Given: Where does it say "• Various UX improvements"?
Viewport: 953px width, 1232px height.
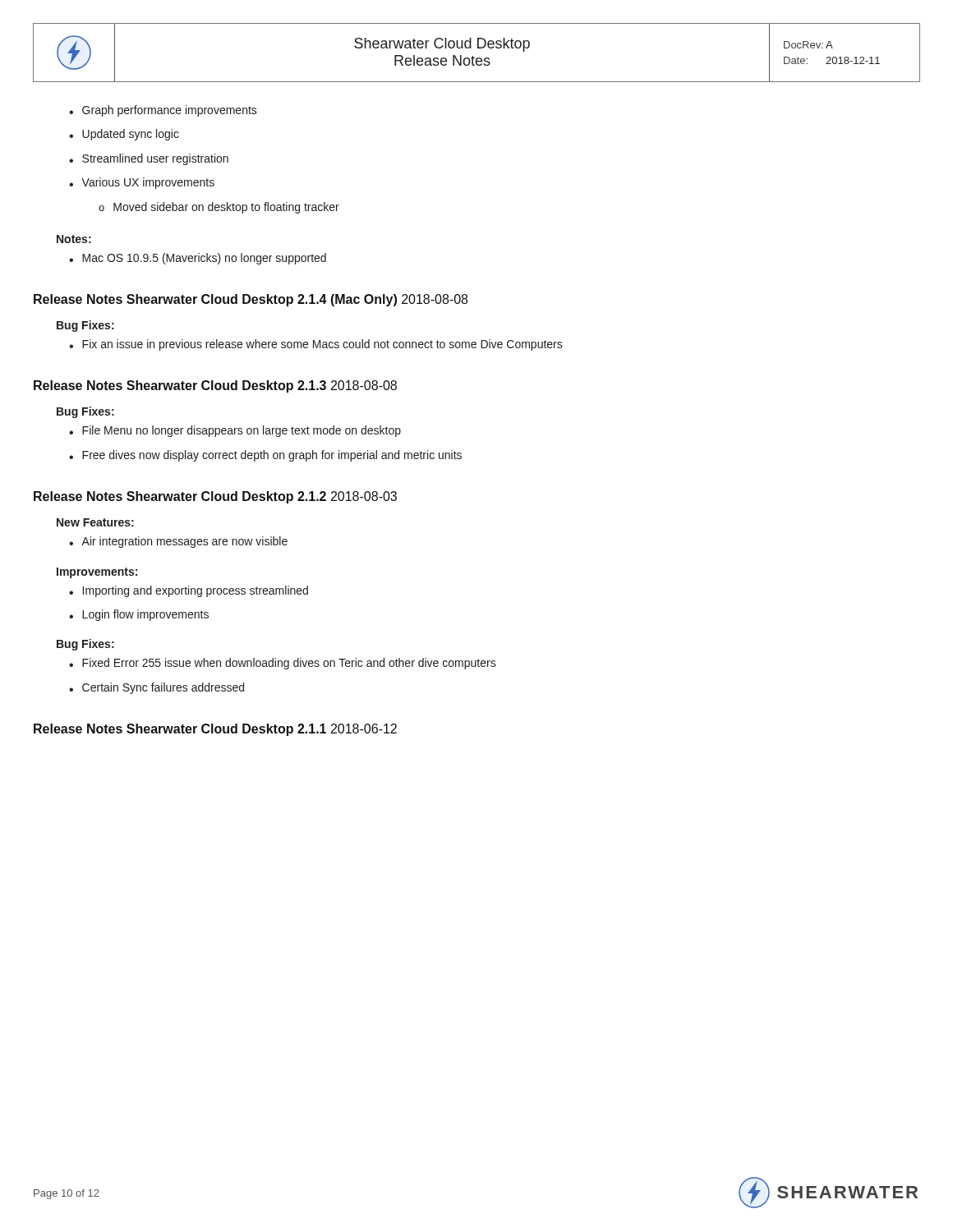Looking at the screenshot, I should click(142, 184).
